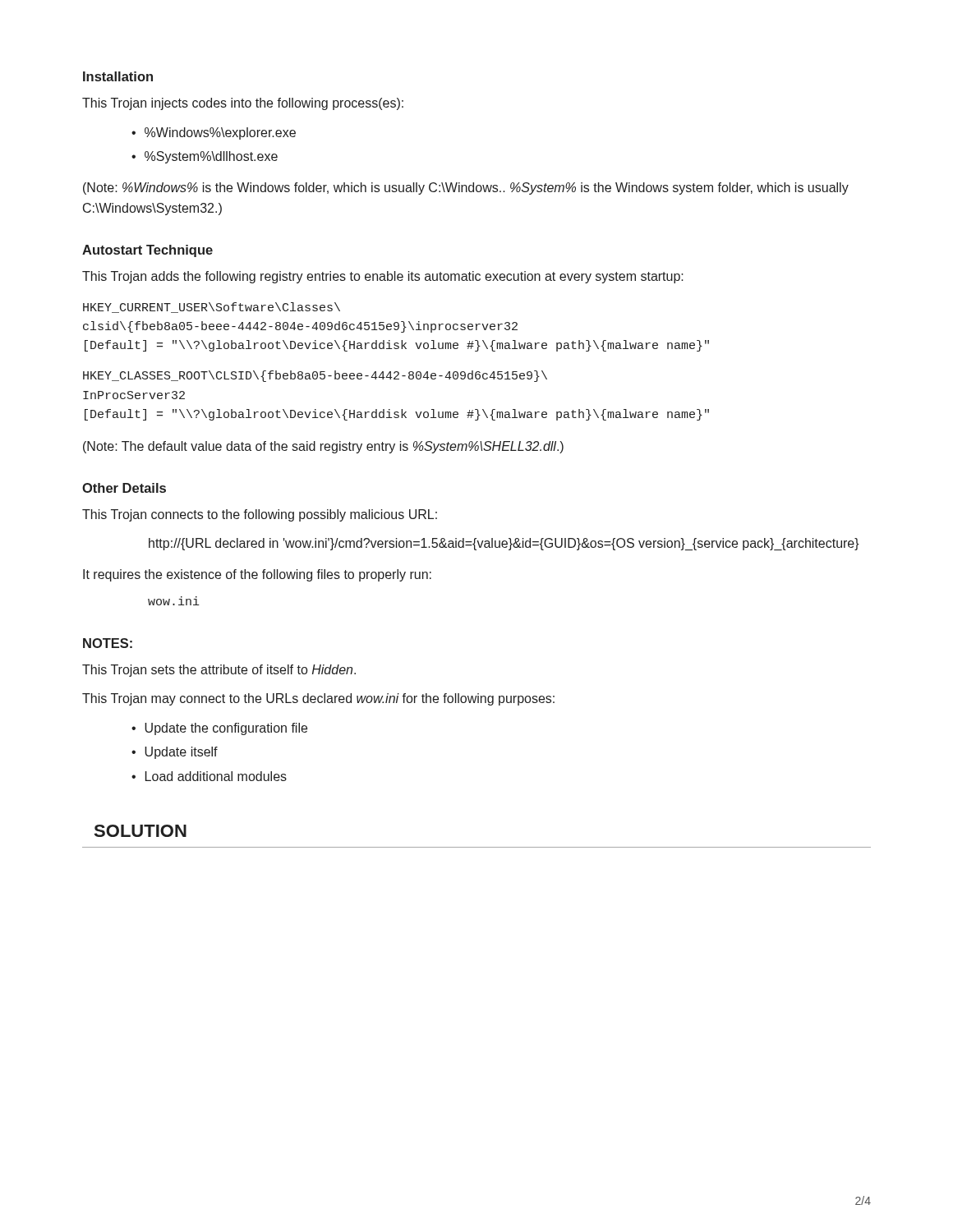953x1232 pixels.
Task: Click on the text block that says "This Trojan sets the attribute of itself"
Action: click(220, 670)
